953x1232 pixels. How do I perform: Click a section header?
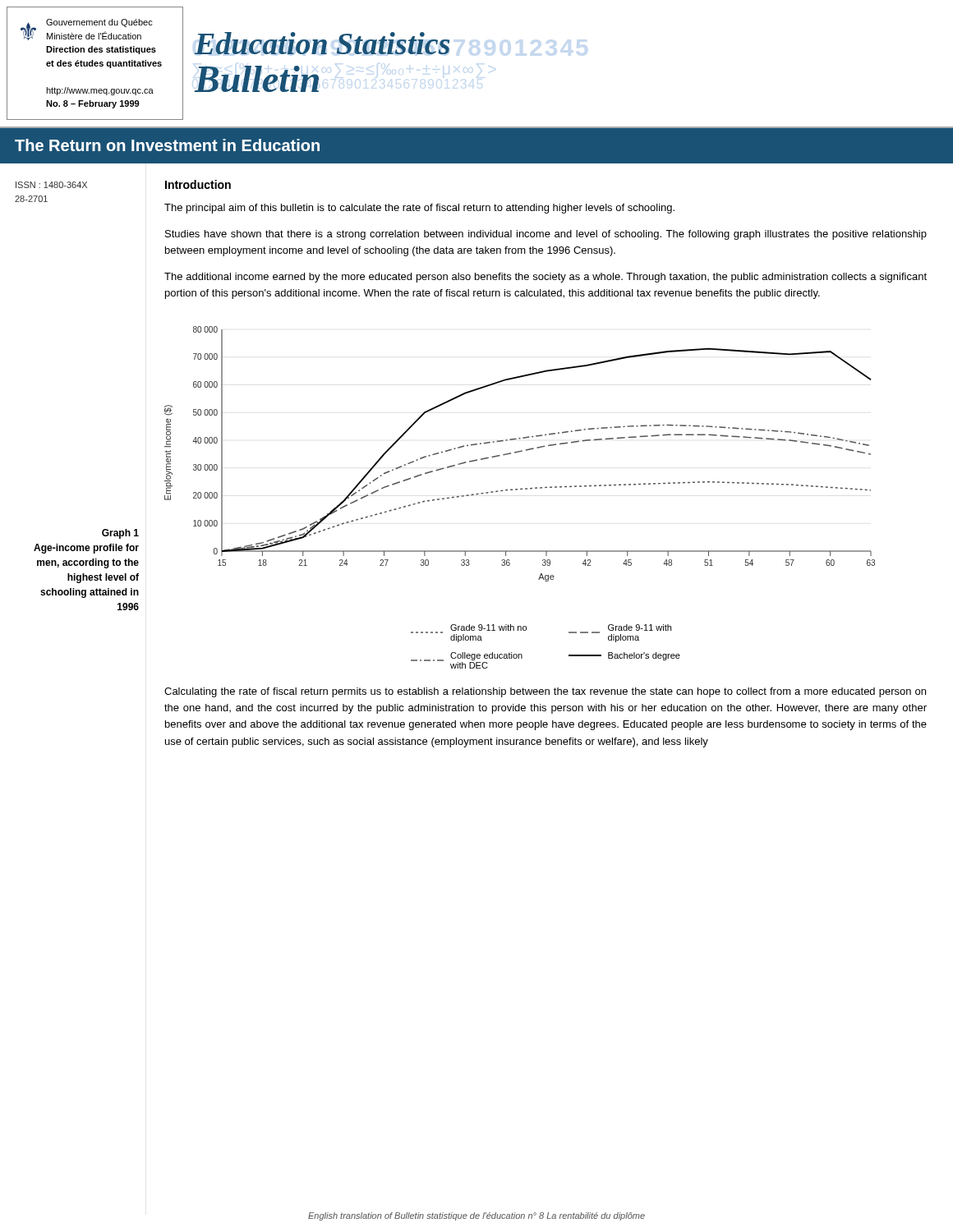198,184
